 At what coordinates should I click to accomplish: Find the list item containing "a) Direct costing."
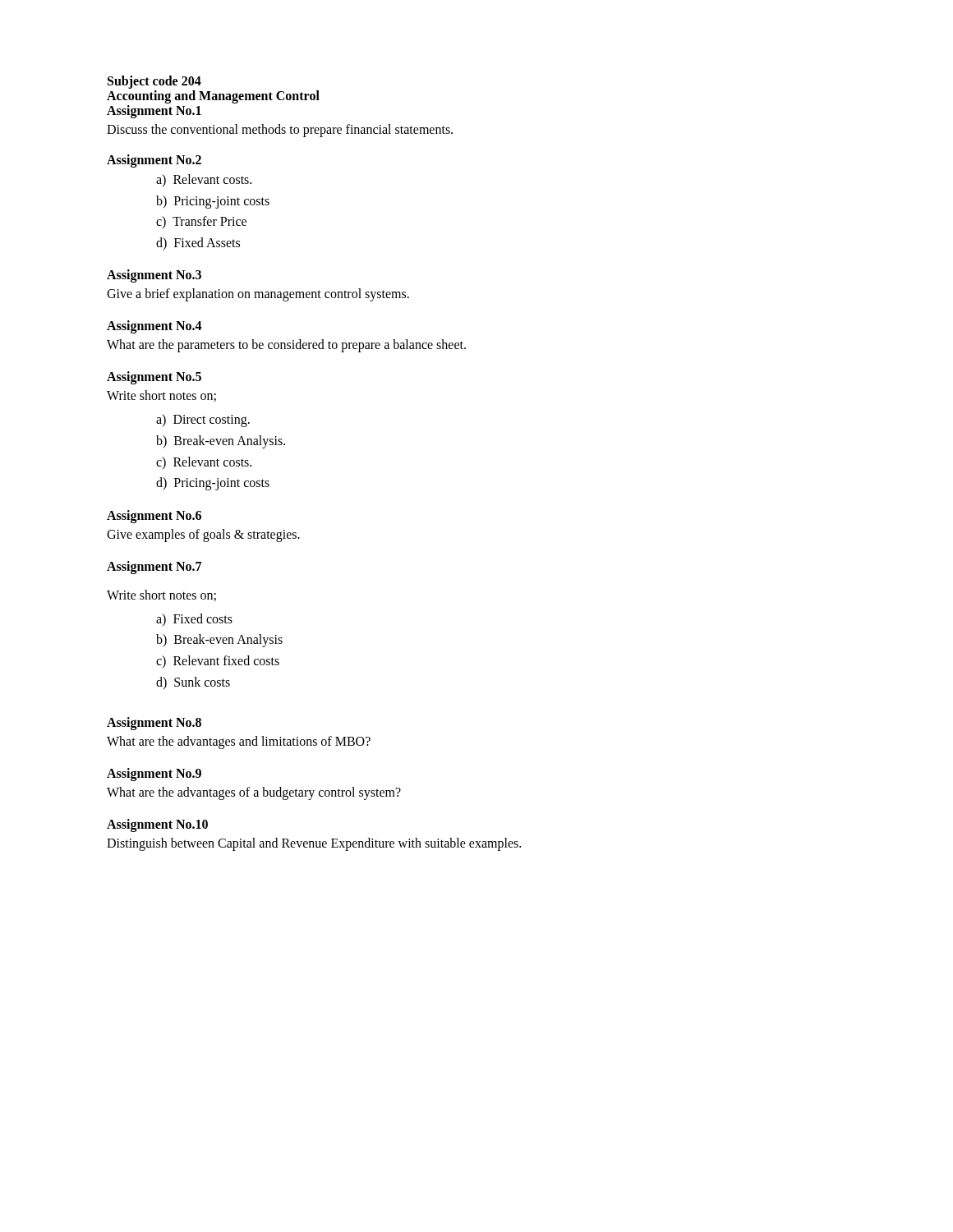[x=203, y=420]
